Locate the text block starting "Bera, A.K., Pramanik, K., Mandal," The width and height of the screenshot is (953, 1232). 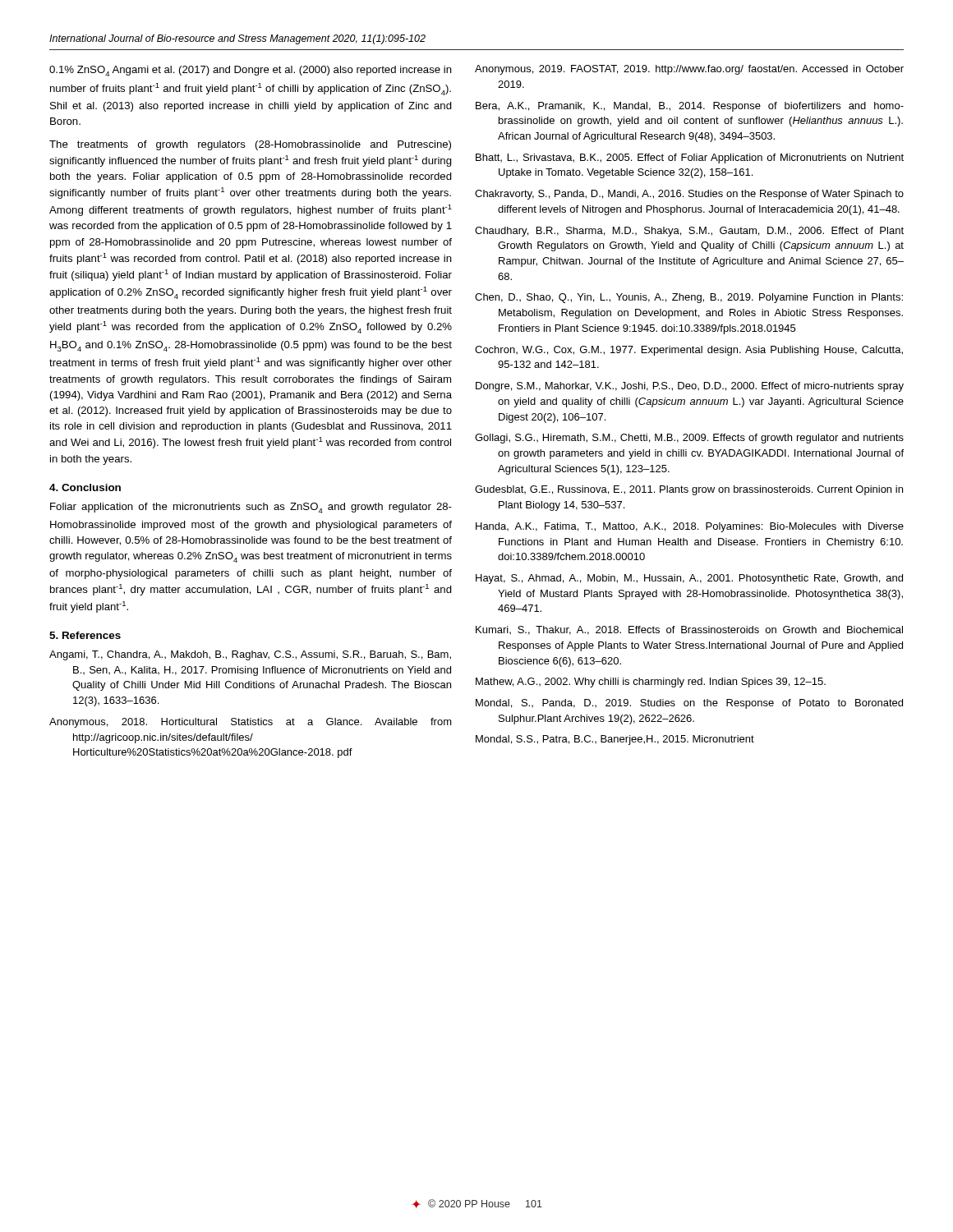689,121
